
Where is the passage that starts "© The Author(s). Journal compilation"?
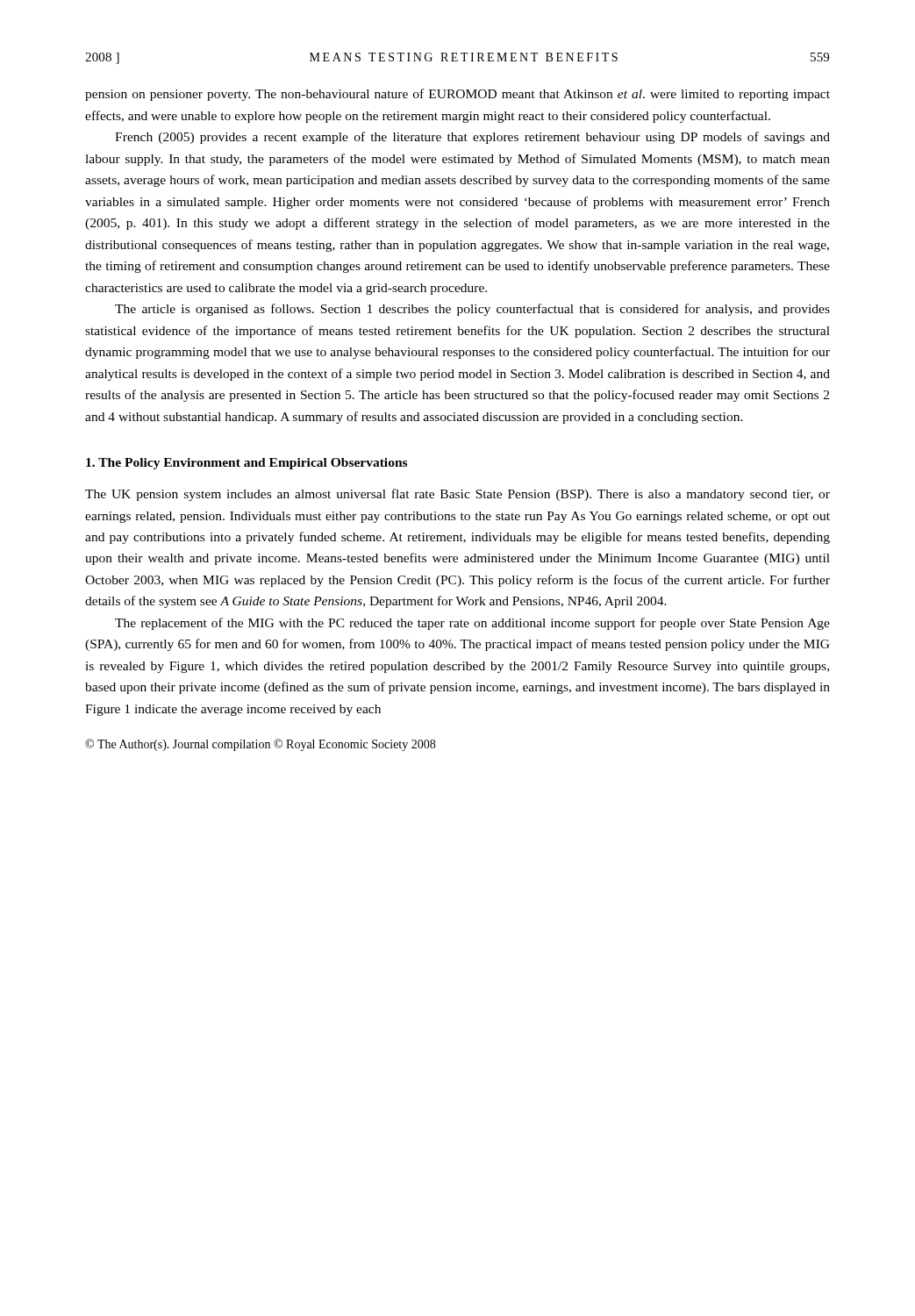260,745
